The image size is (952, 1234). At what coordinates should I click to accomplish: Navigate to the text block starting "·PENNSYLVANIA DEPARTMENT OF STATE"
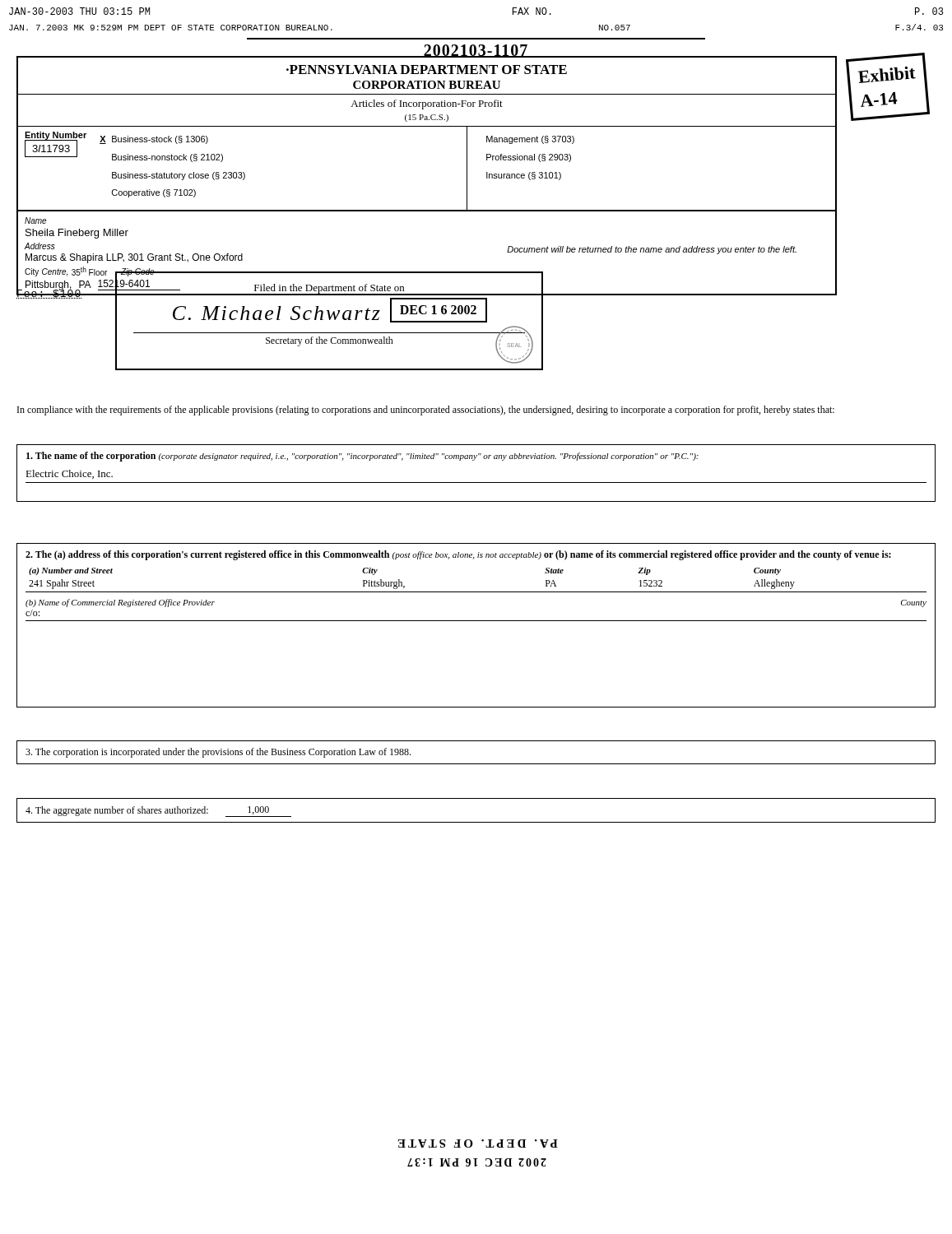pyautogui.click(x=427, y=70)
